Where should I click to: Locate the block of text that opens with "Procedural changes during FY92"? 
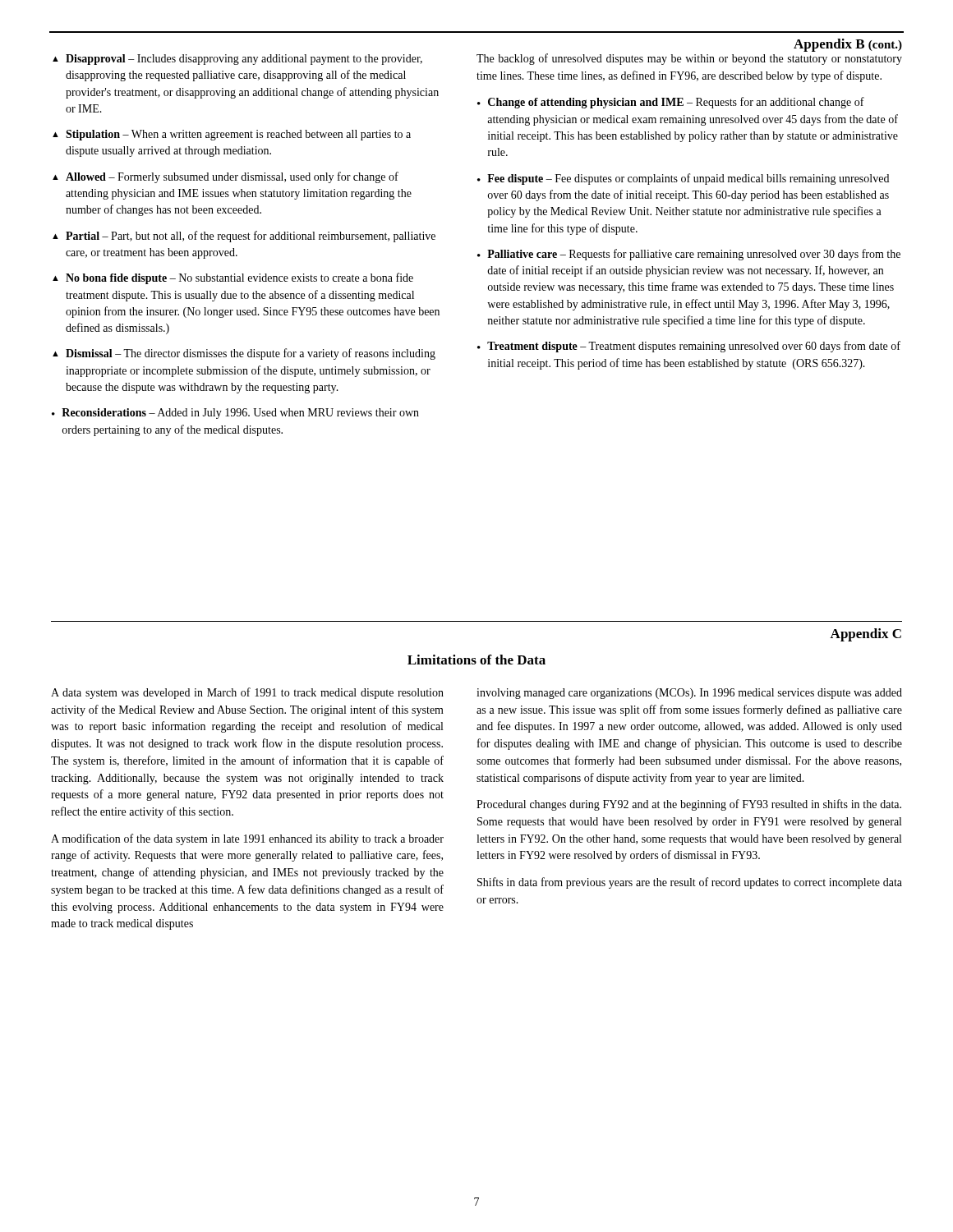click(x=689, y=830)
